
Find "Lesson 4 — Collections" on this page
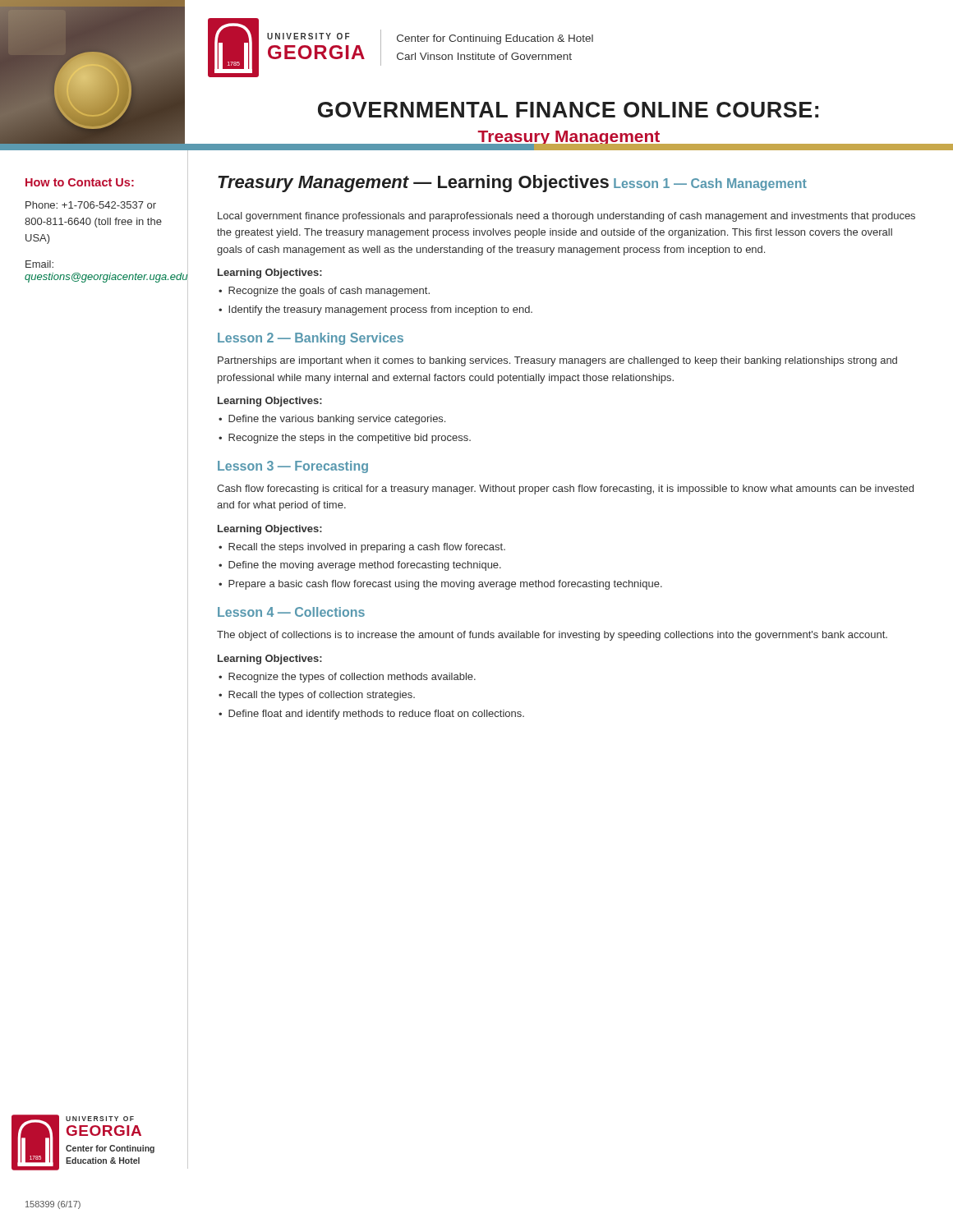pyautogui.click(x=291, y=613)
